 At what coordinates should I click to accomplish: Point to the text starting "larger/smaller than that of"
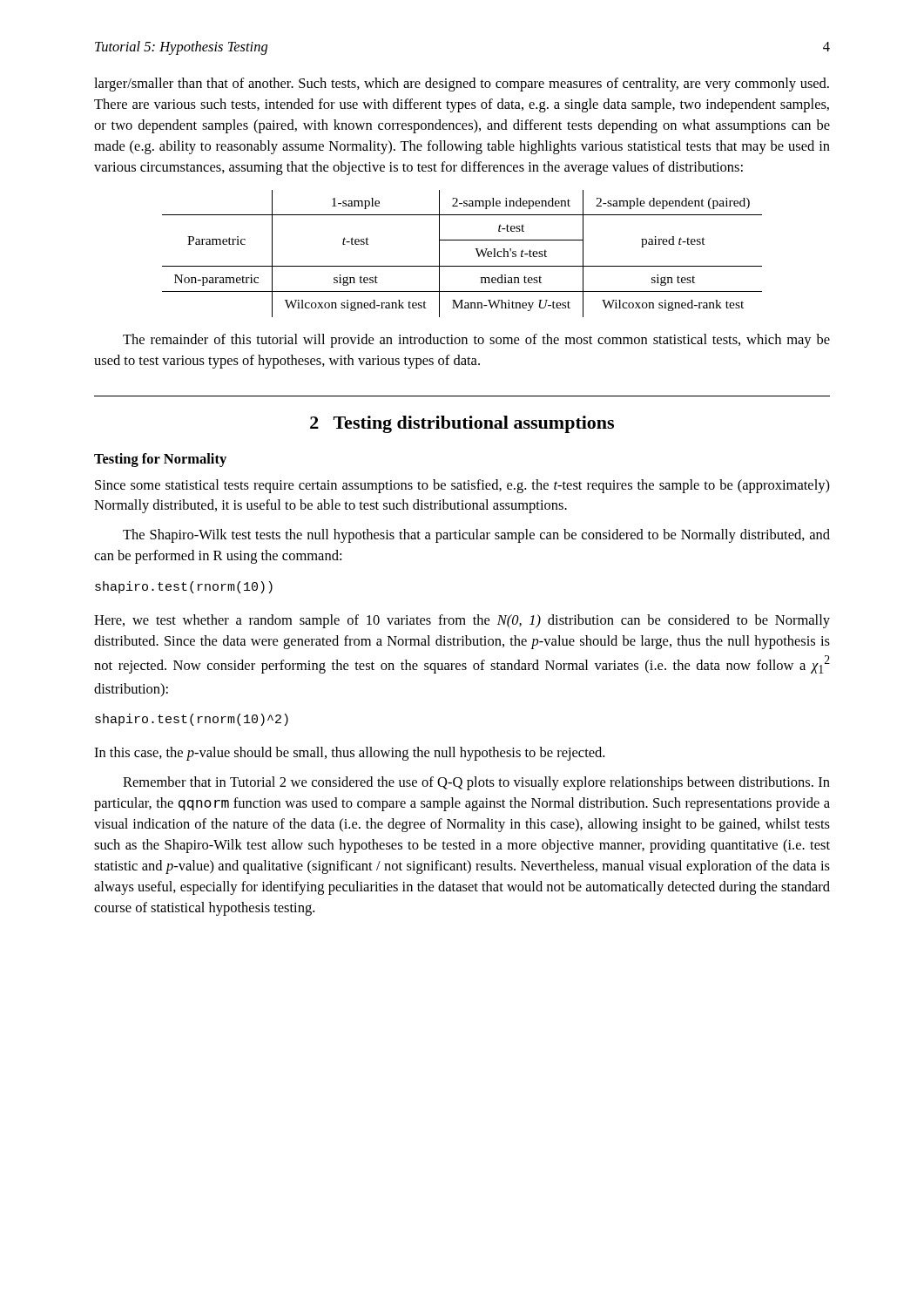tap(462, 125)
